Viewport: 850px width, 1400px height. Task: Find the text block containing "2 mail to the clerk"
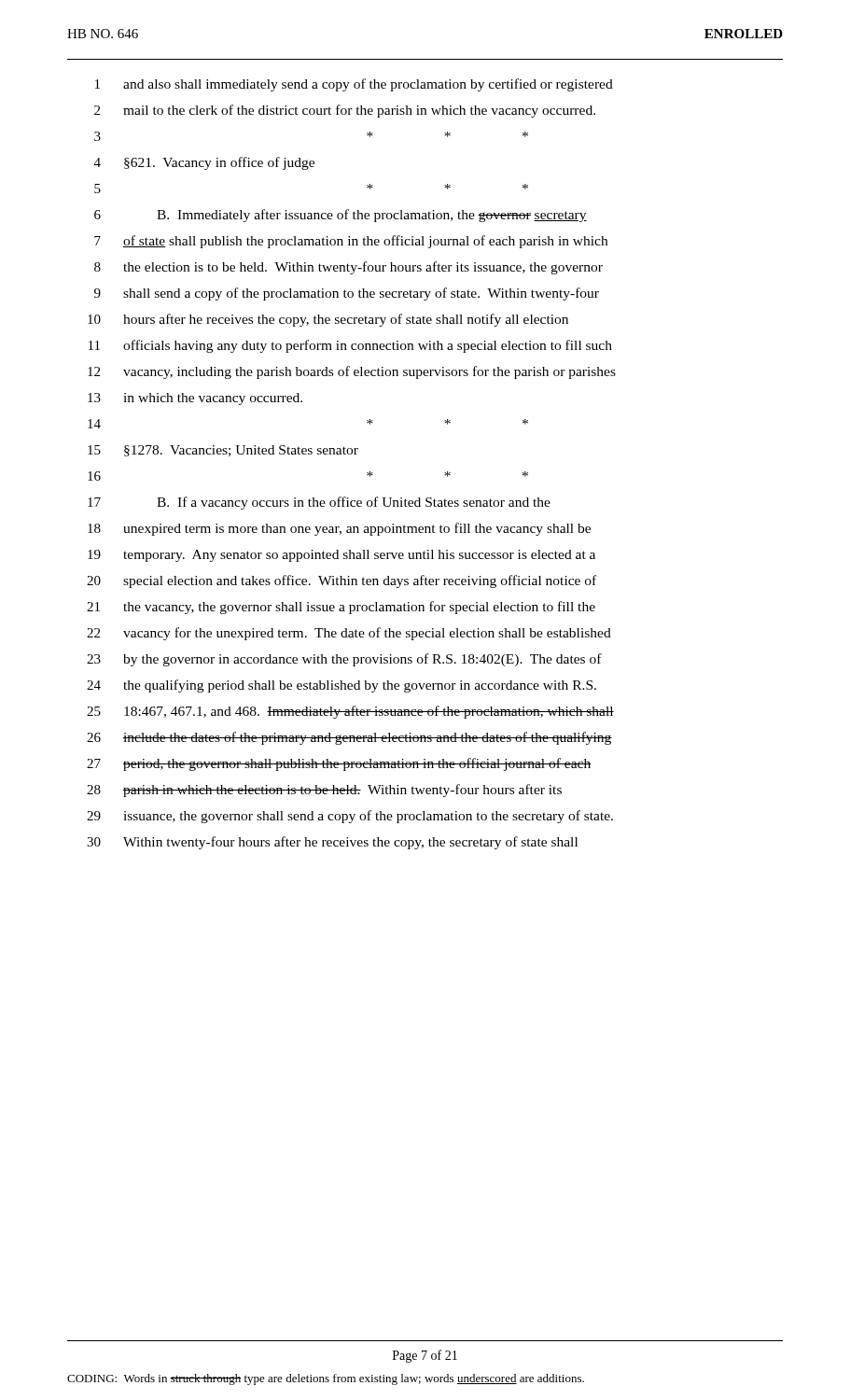[x=425, y=110]
